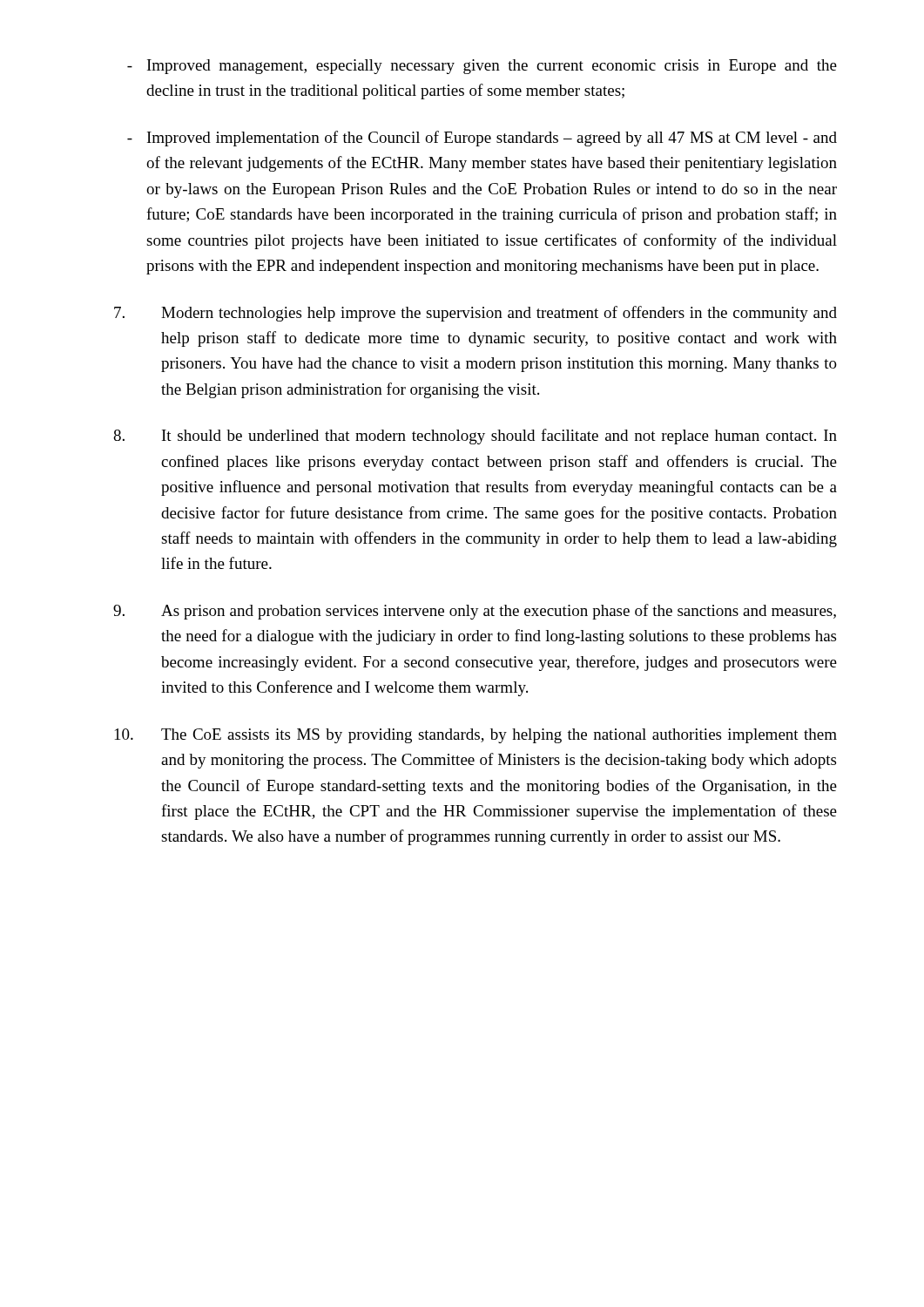The width and height of the screenshot is (924, 1307).
Task: Select the region starting "8. It should be"
Action: coord(475,500)
